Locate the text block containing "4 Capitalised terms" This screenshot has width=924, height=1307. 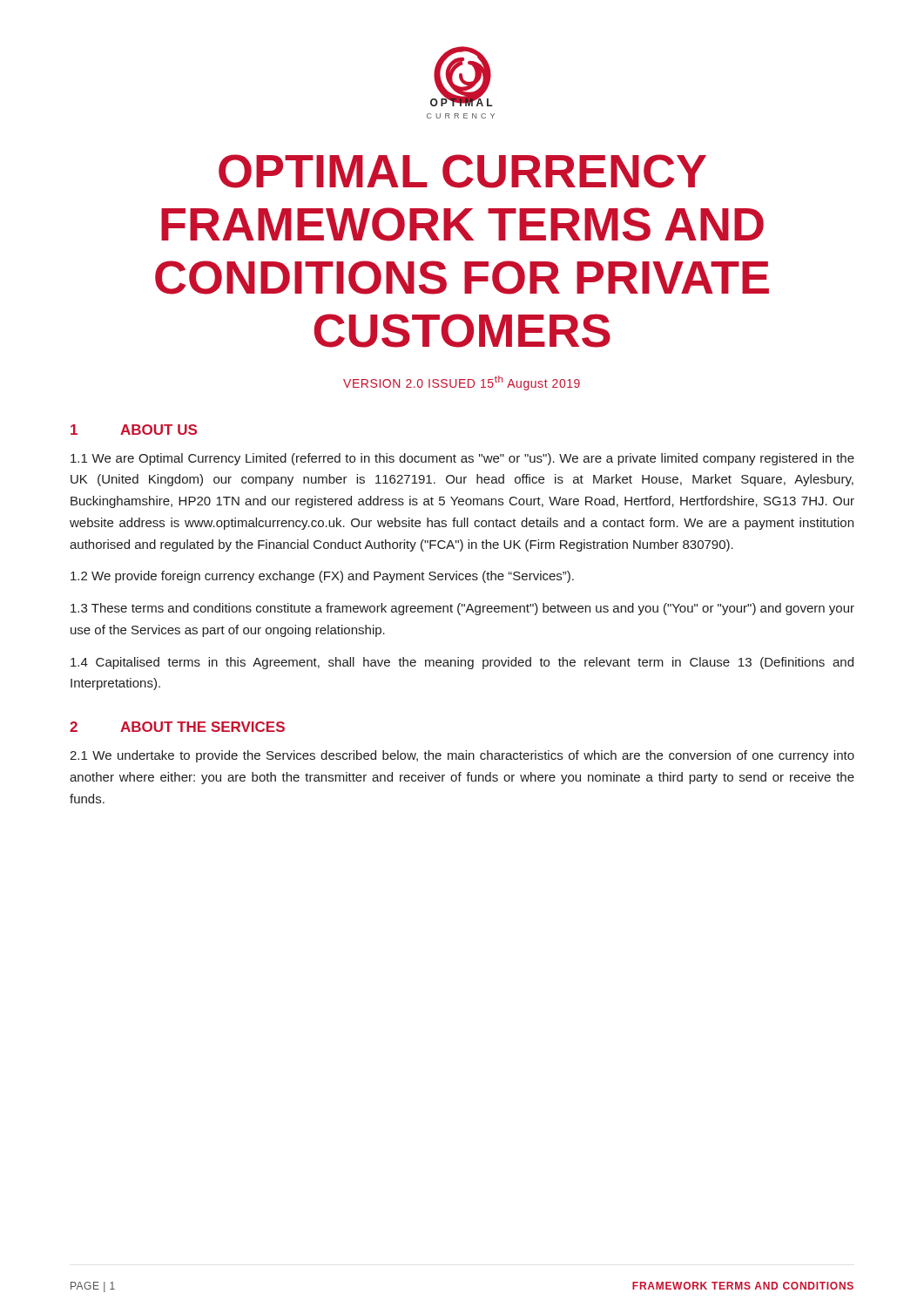[x=462, y=672]
